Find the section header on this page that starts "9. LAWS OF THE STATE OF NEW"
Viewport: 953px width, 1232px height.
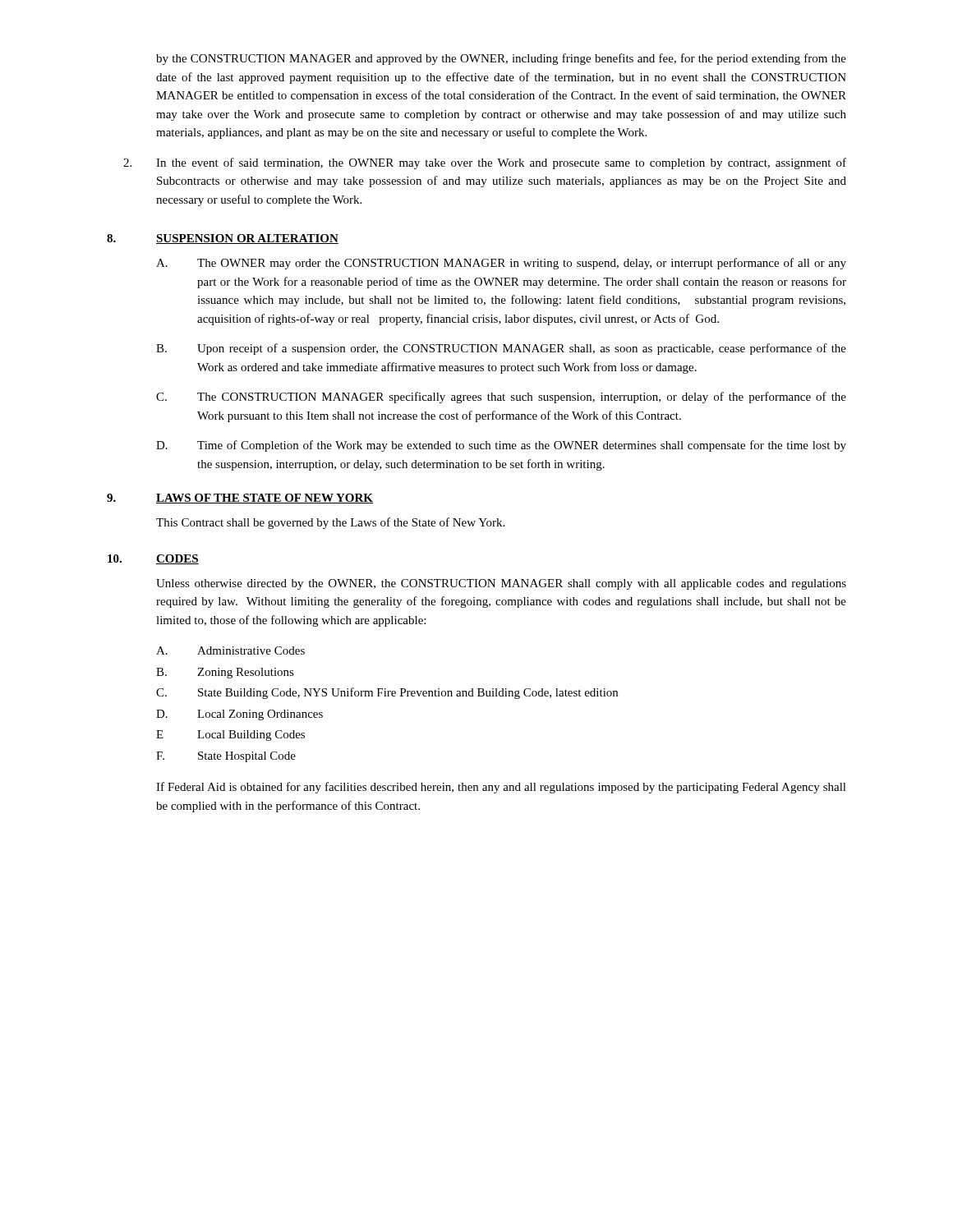click(x=240, y=498)
